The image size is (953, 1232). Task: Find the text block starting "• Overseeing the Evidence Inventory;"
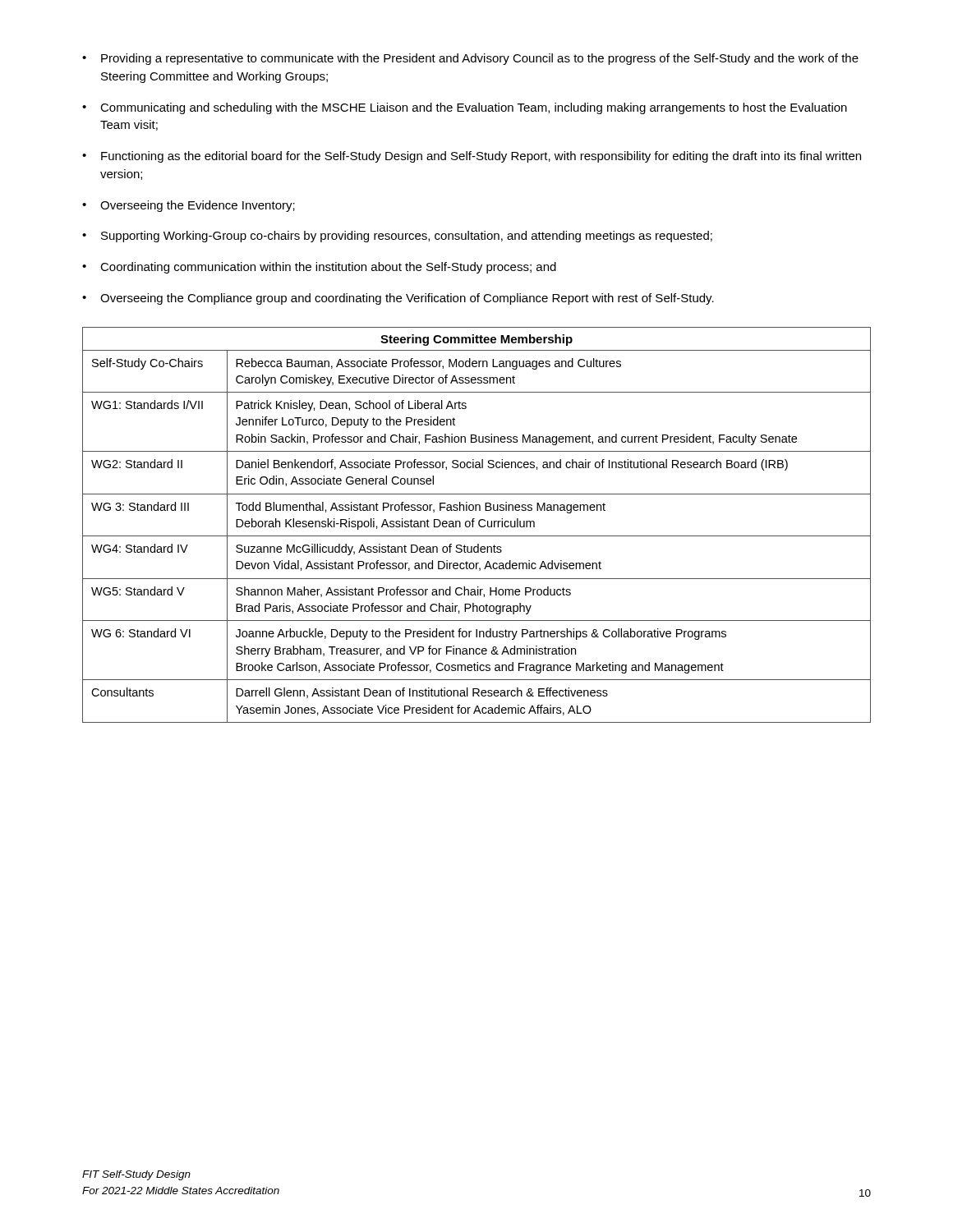[189, 205]
